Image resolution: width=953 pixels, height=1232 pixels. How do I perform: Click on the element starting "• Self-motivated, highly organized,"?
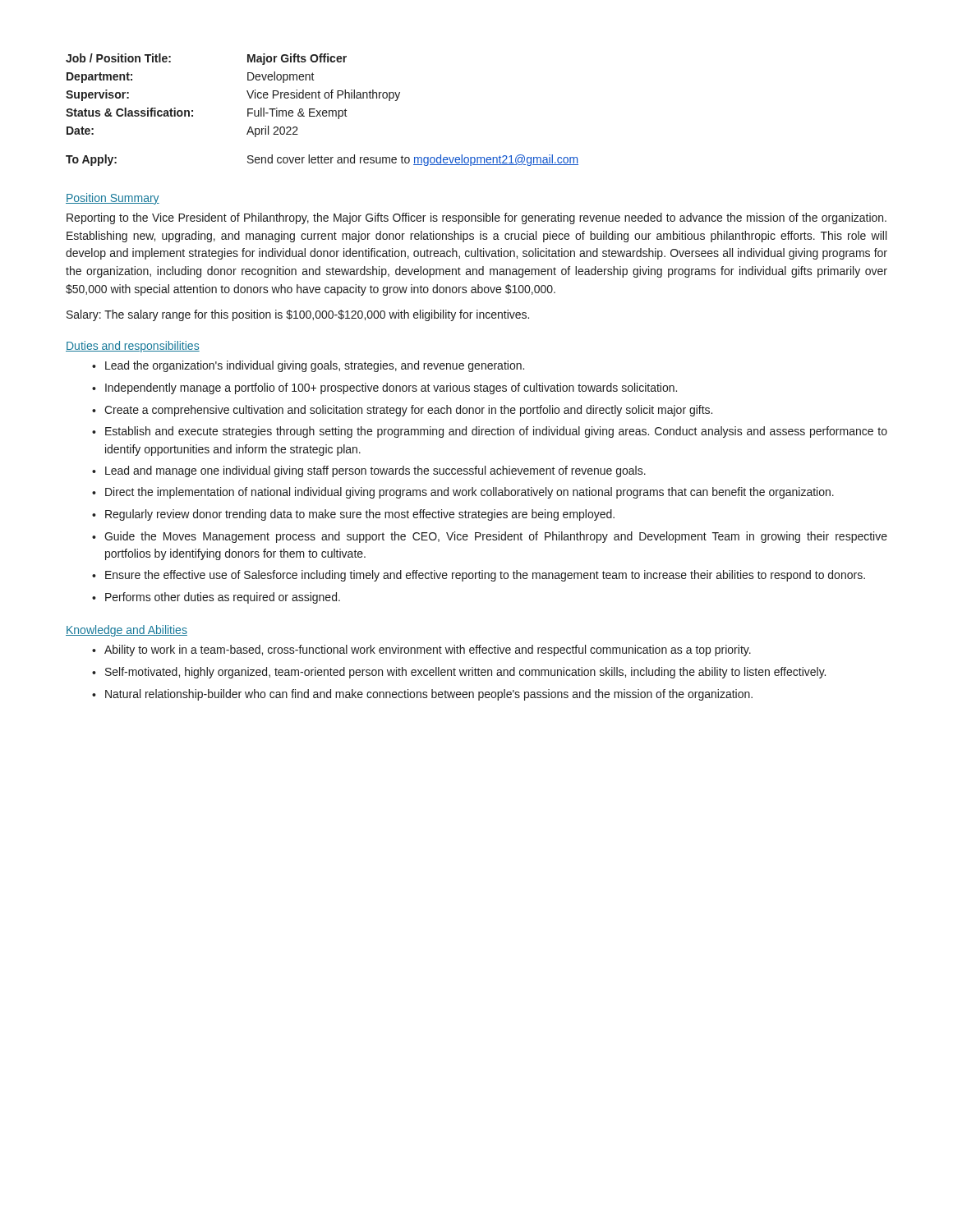(x=490, y=673)
